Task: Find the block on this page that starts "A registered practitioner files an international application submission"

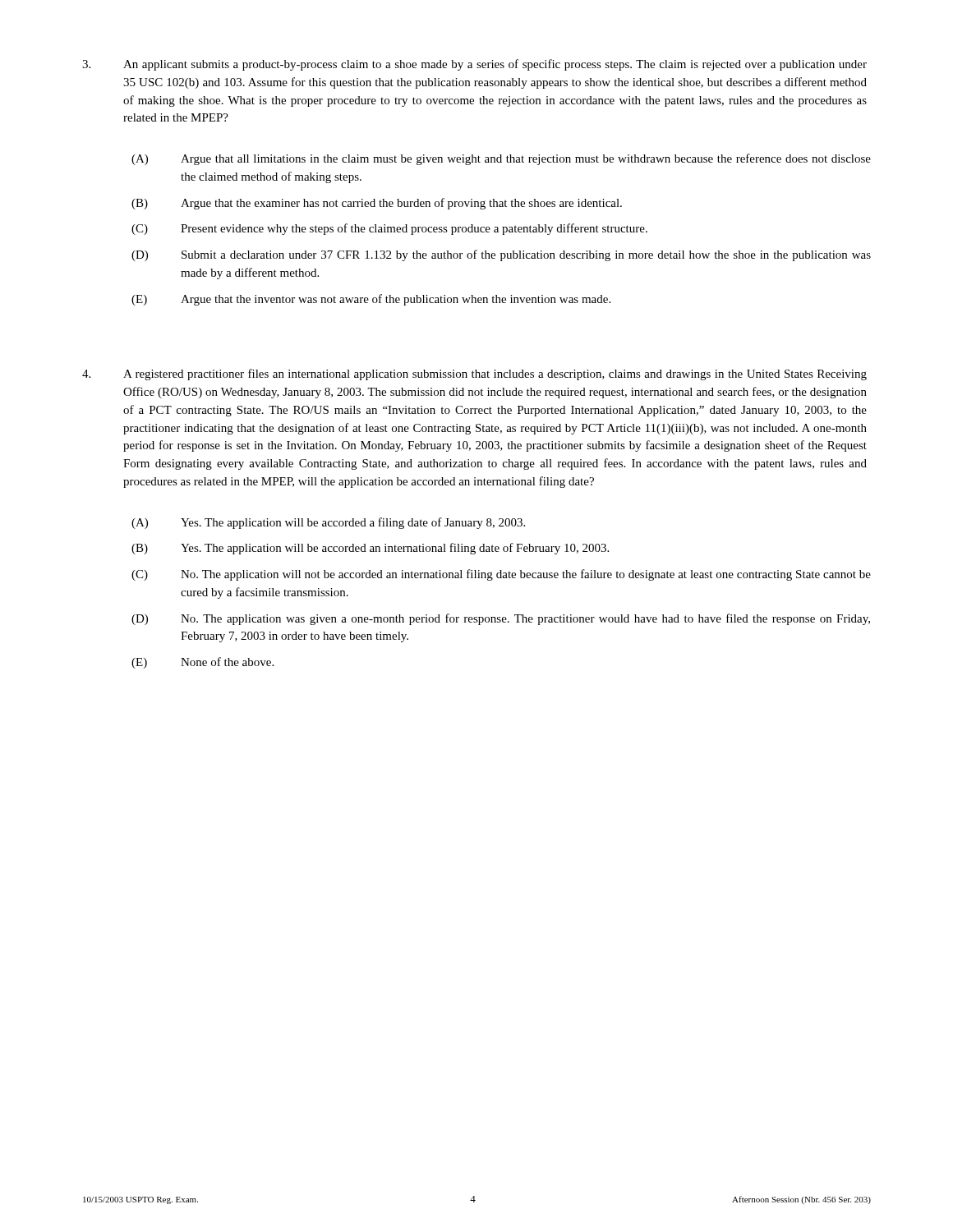Action: pos(476,428)
